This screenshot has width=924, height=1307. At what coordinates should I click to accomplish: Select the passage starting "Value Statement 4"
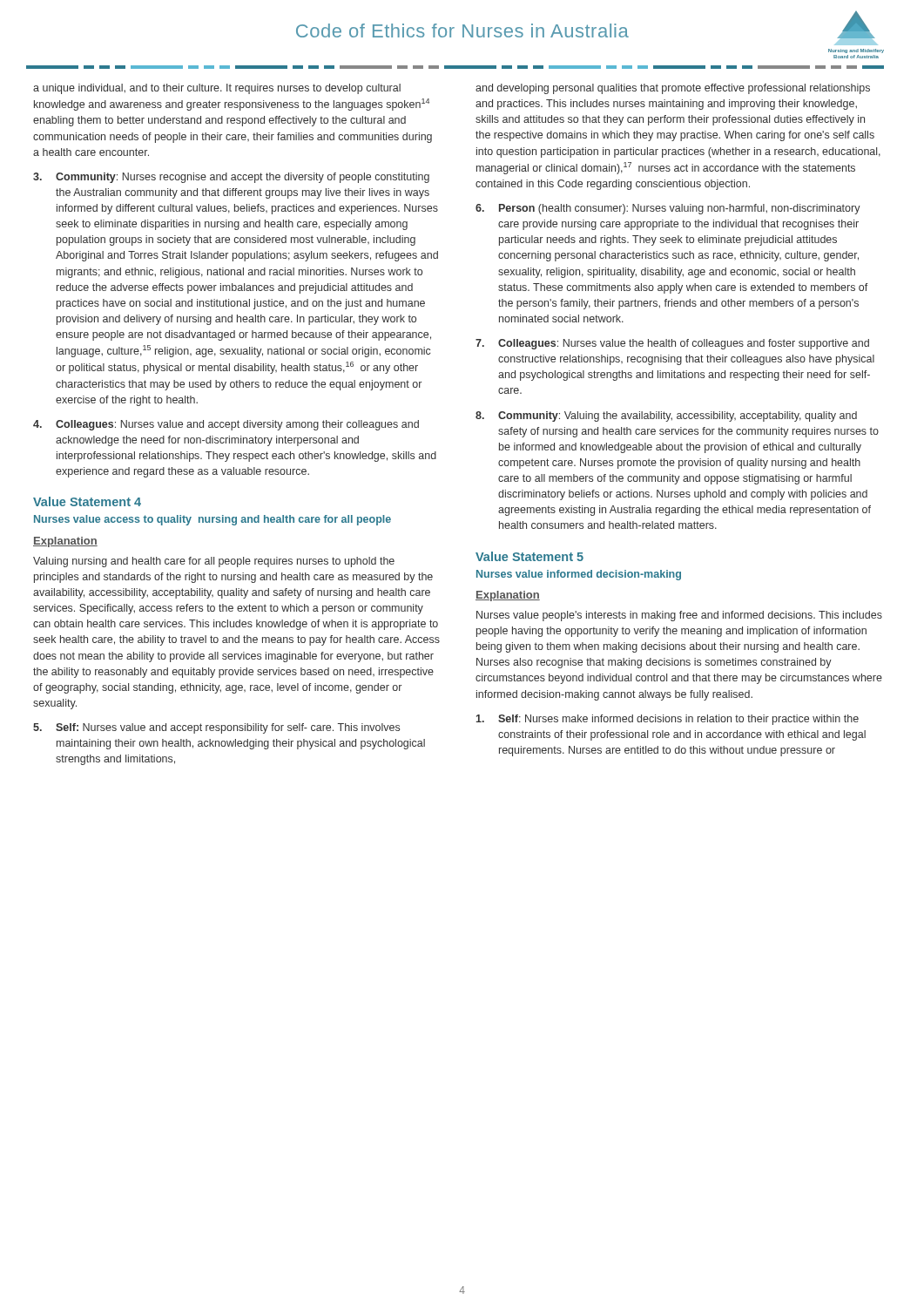coord(87,501)
